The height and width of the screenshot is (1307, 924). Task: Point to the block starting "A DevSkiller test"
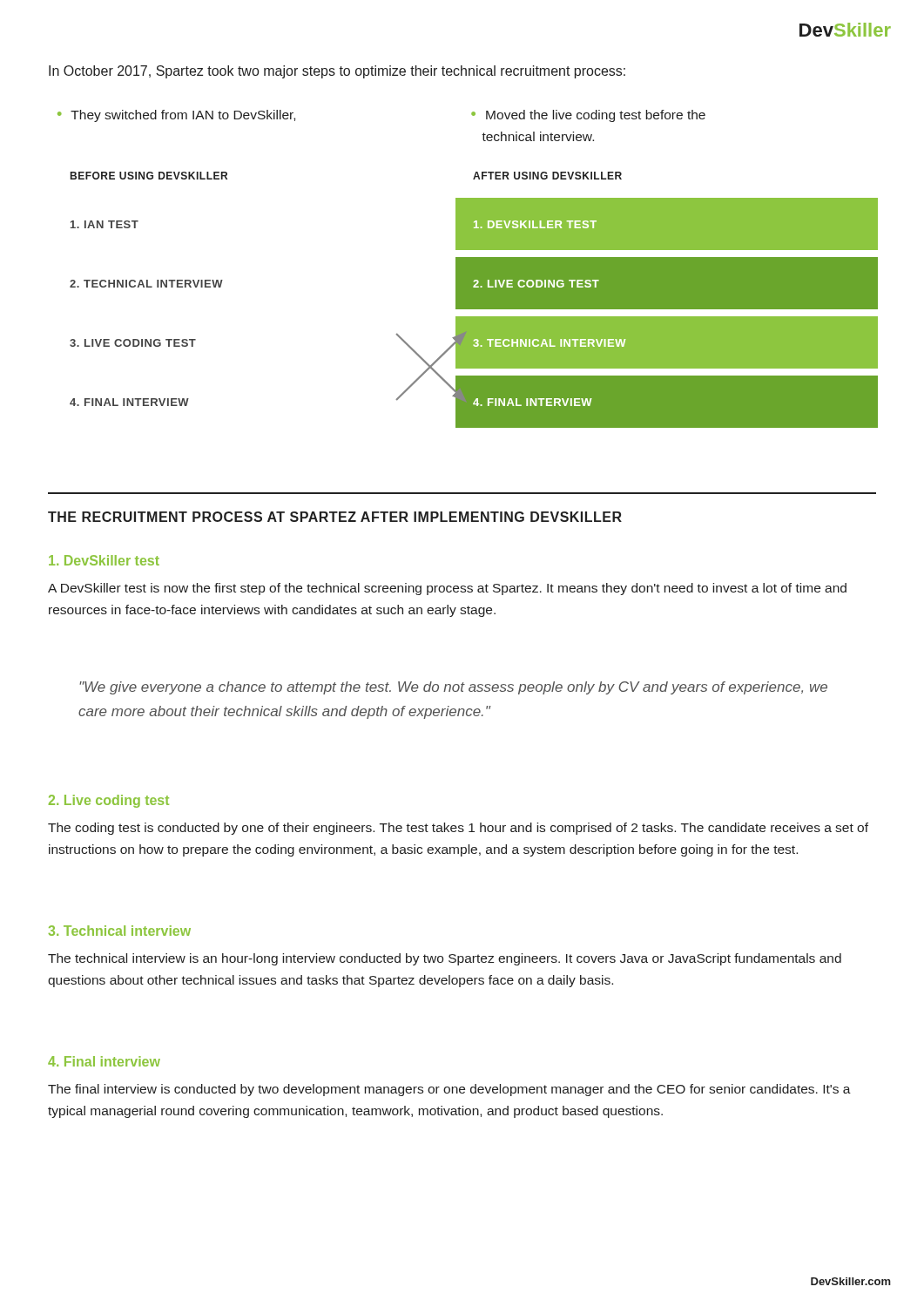pyautogui.click(x=448, y=599)
